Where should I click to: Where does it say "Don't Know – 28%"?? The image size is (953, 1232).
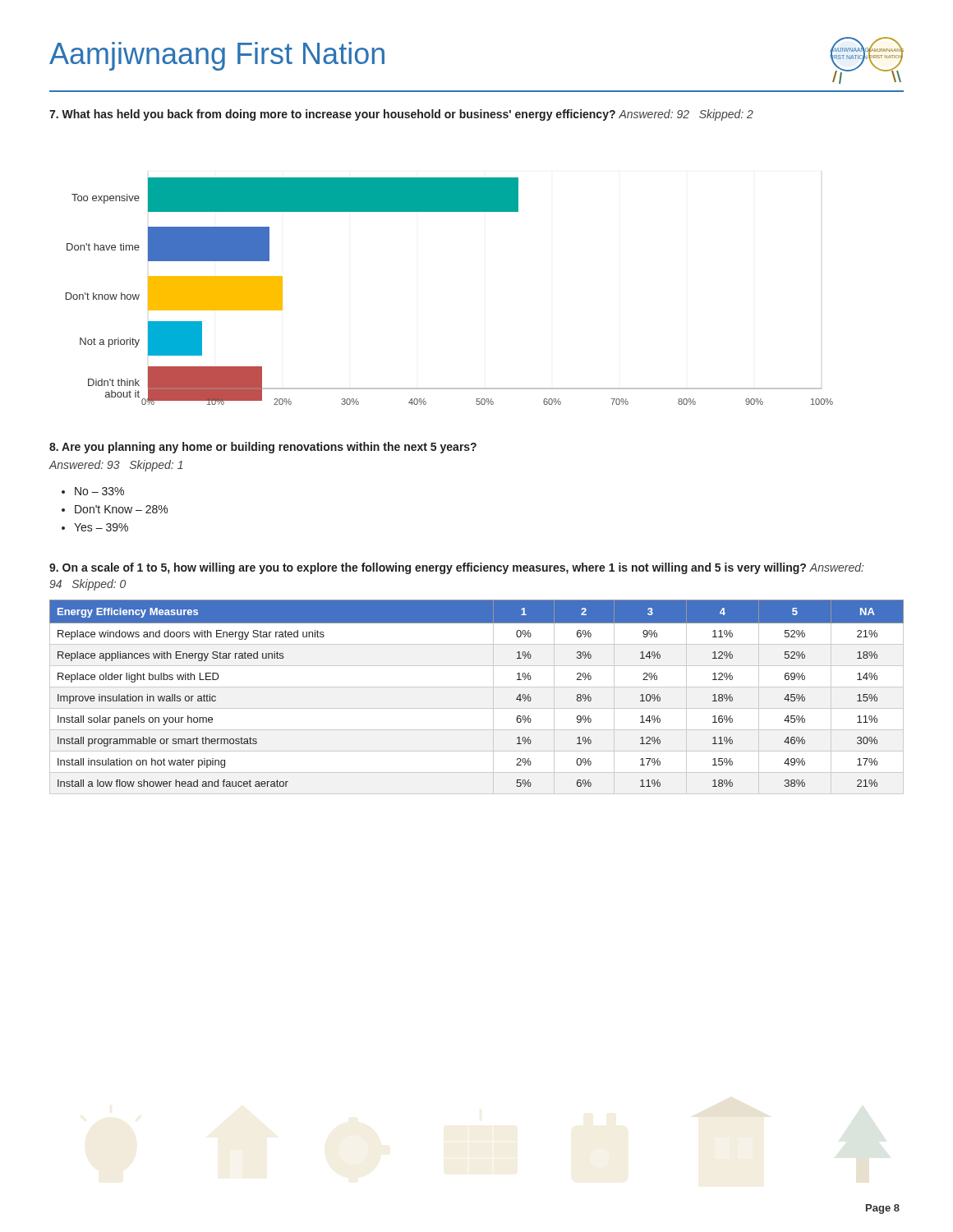point(121,509)
